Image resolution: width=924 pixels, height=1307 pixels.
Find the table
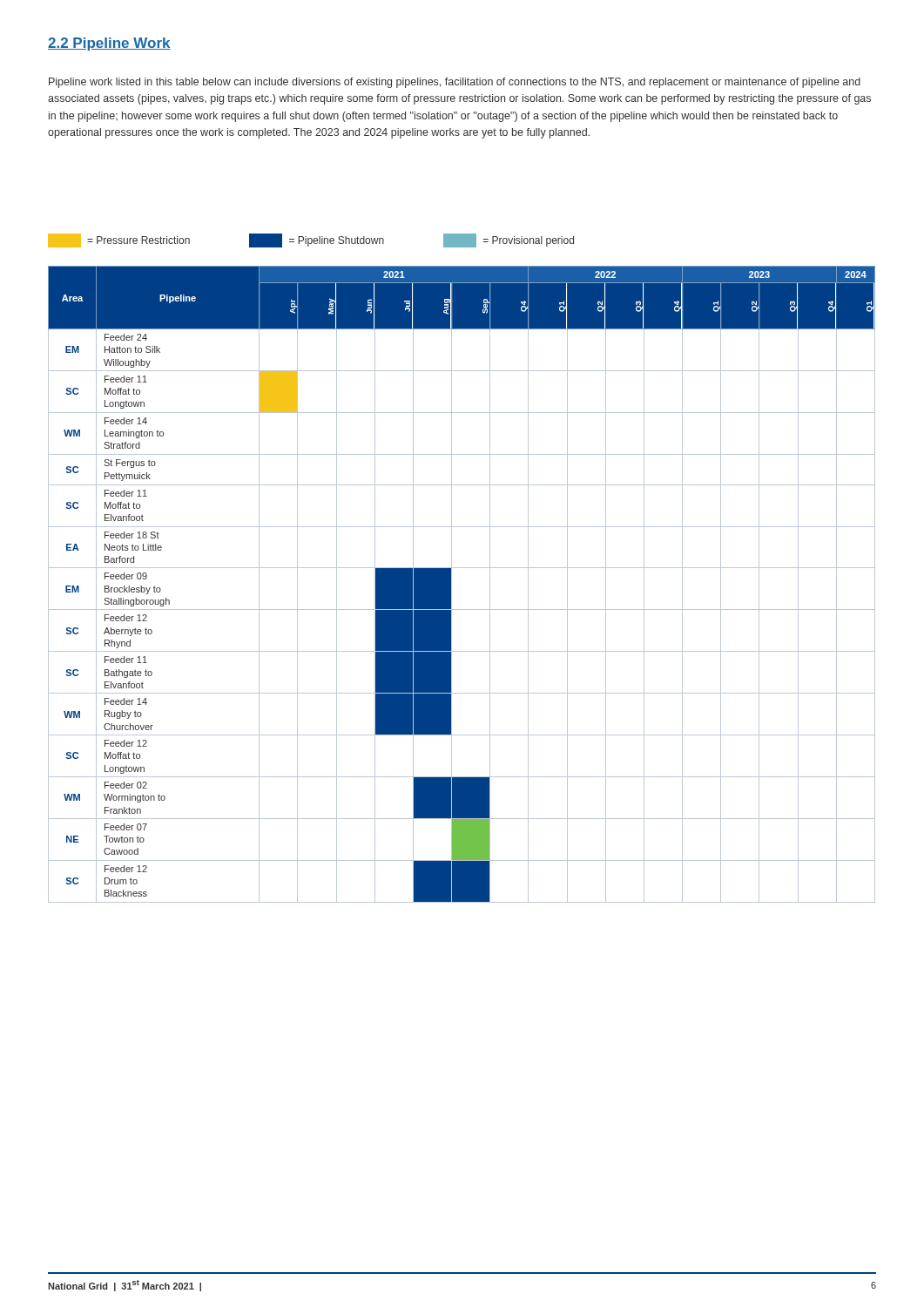click(x=462, y=584)
